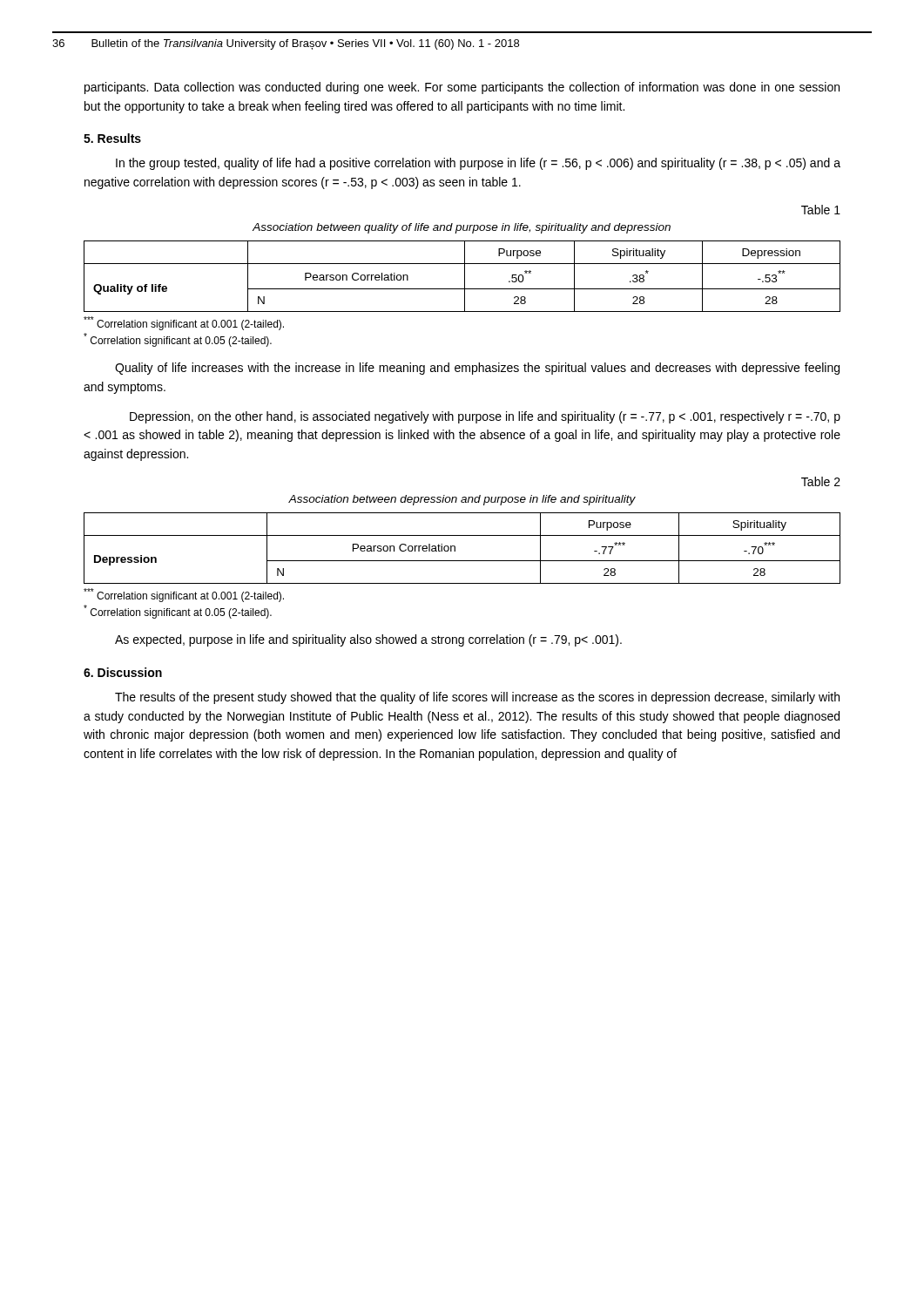Locate the caption that reads "Table 2"
This screenshot has height=1307, width=924.
(821, 482)
